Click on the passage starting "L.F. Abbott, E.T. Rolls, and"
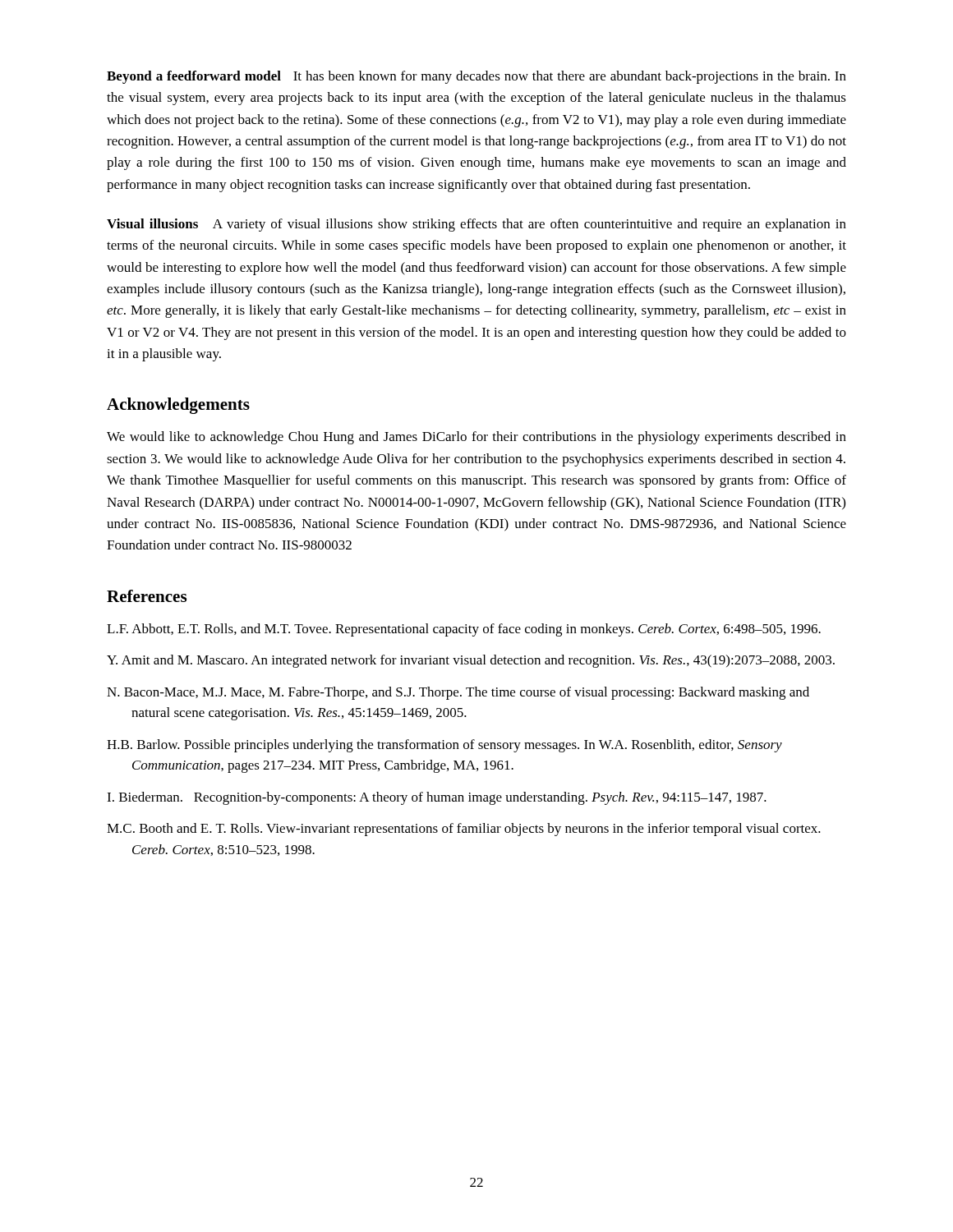 pyautogui.click(x=464, y=628)
